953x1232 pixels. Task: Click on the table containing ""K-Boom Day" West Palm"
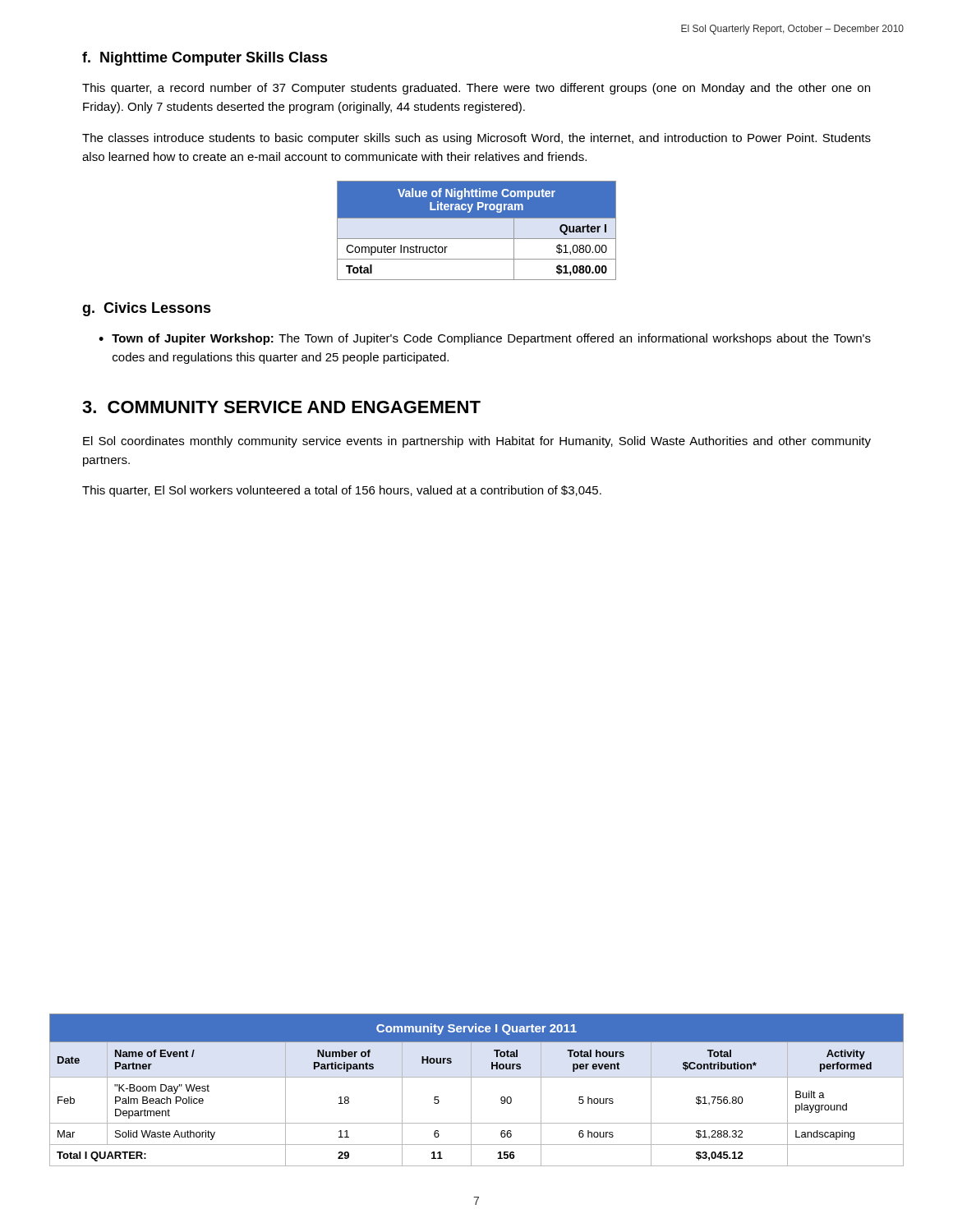pyautogui.click(x=476, y=1090)
